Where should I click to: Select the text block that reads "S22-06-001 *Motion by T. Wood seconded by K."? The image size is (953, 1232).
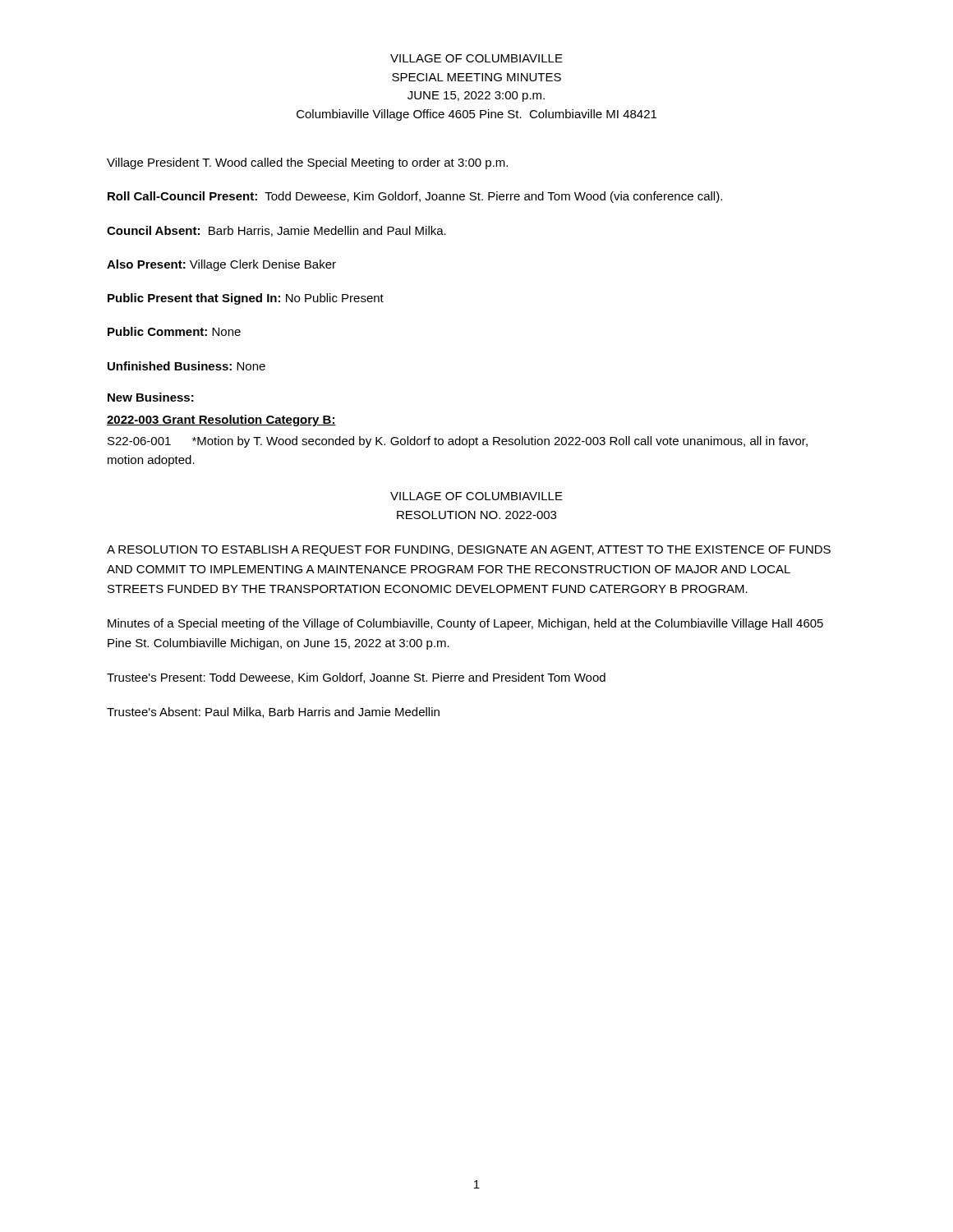(x=458, y=450)
